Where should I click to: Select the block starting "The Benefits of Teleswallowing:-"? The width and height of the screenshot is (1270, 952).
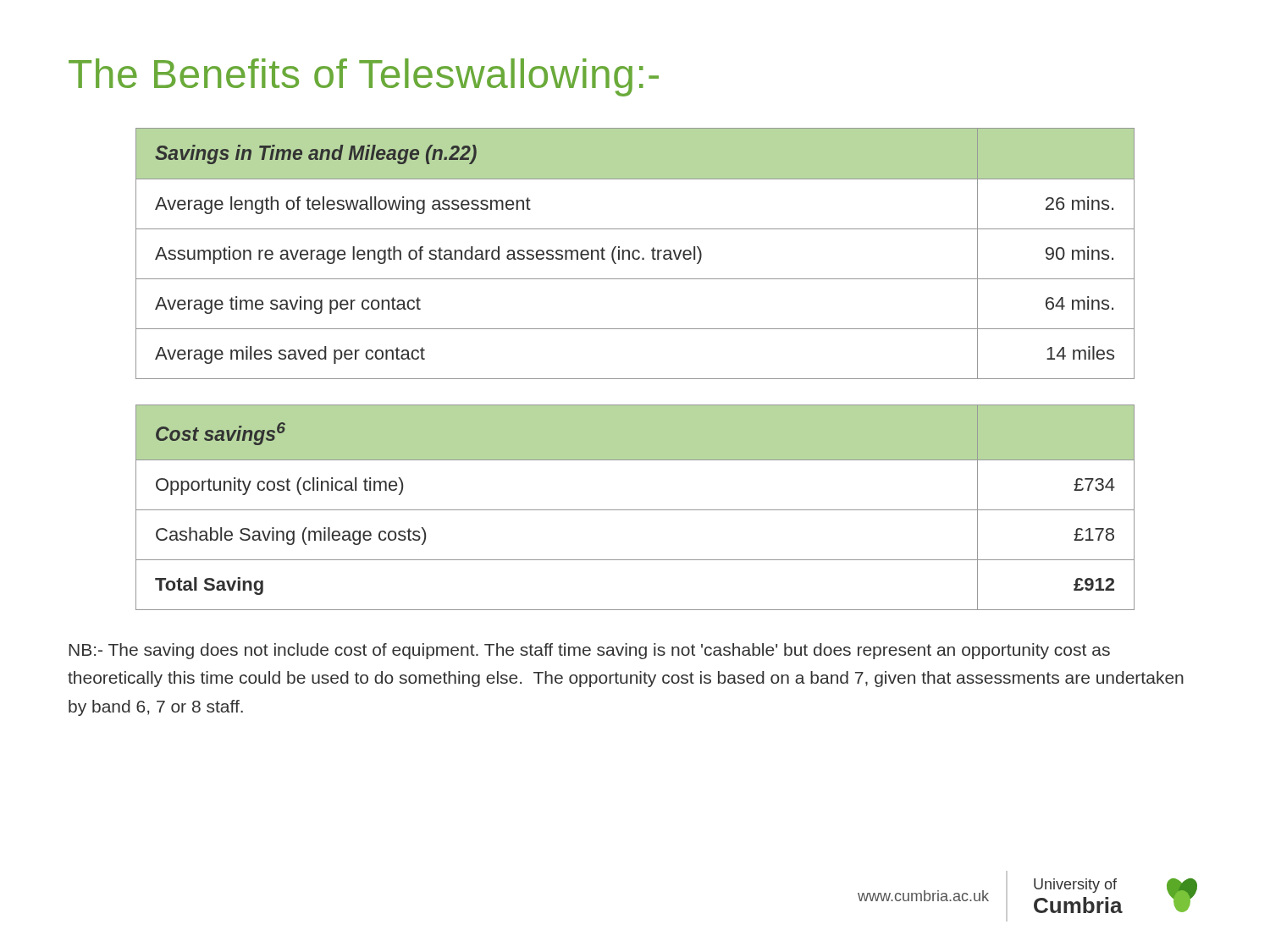click(x=364, y=74)
